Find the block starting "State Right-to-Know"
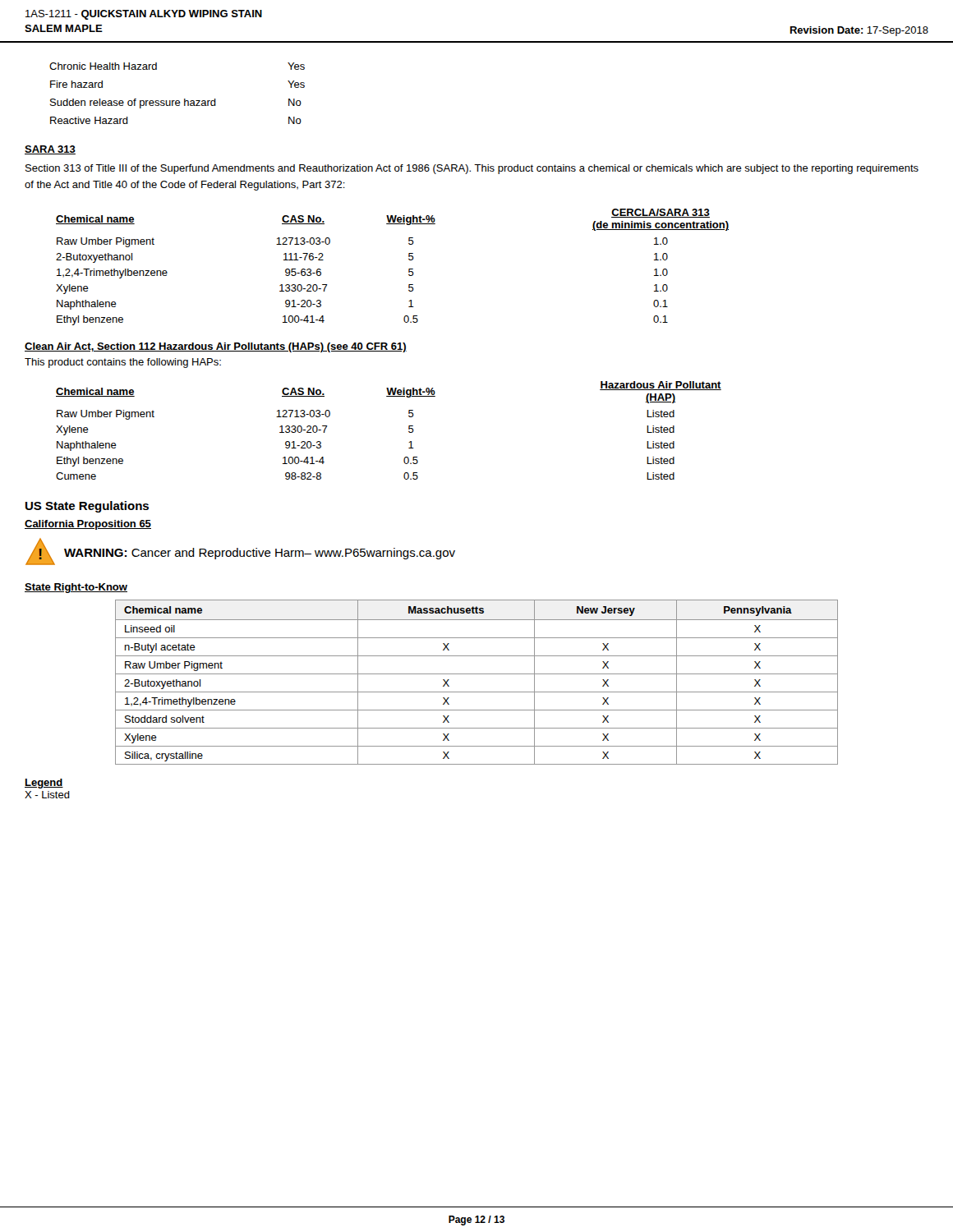 click(76, 587)
